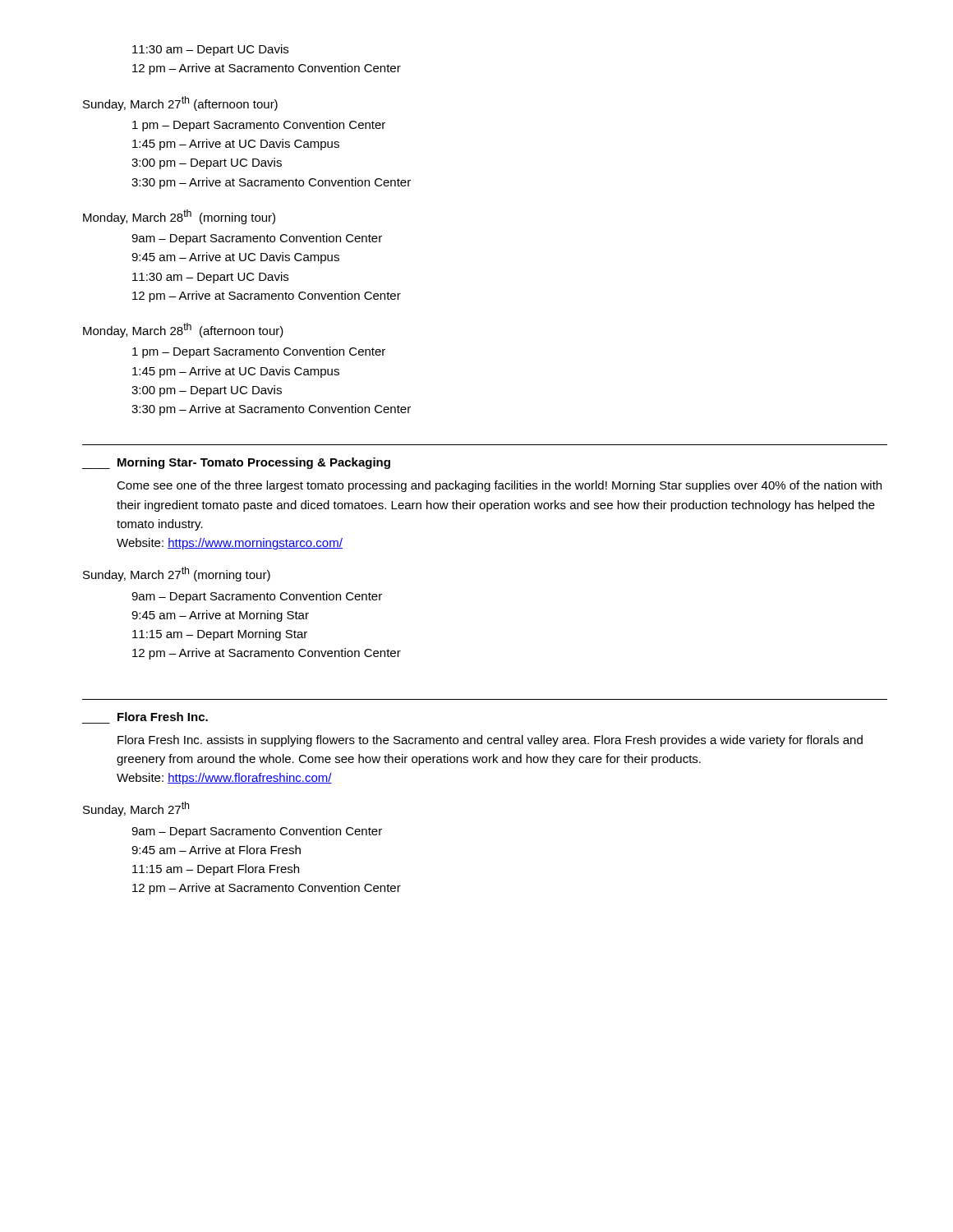Click the passage that begins "Sunday, March 27th 9am – Depart Sacramento"

136,809
